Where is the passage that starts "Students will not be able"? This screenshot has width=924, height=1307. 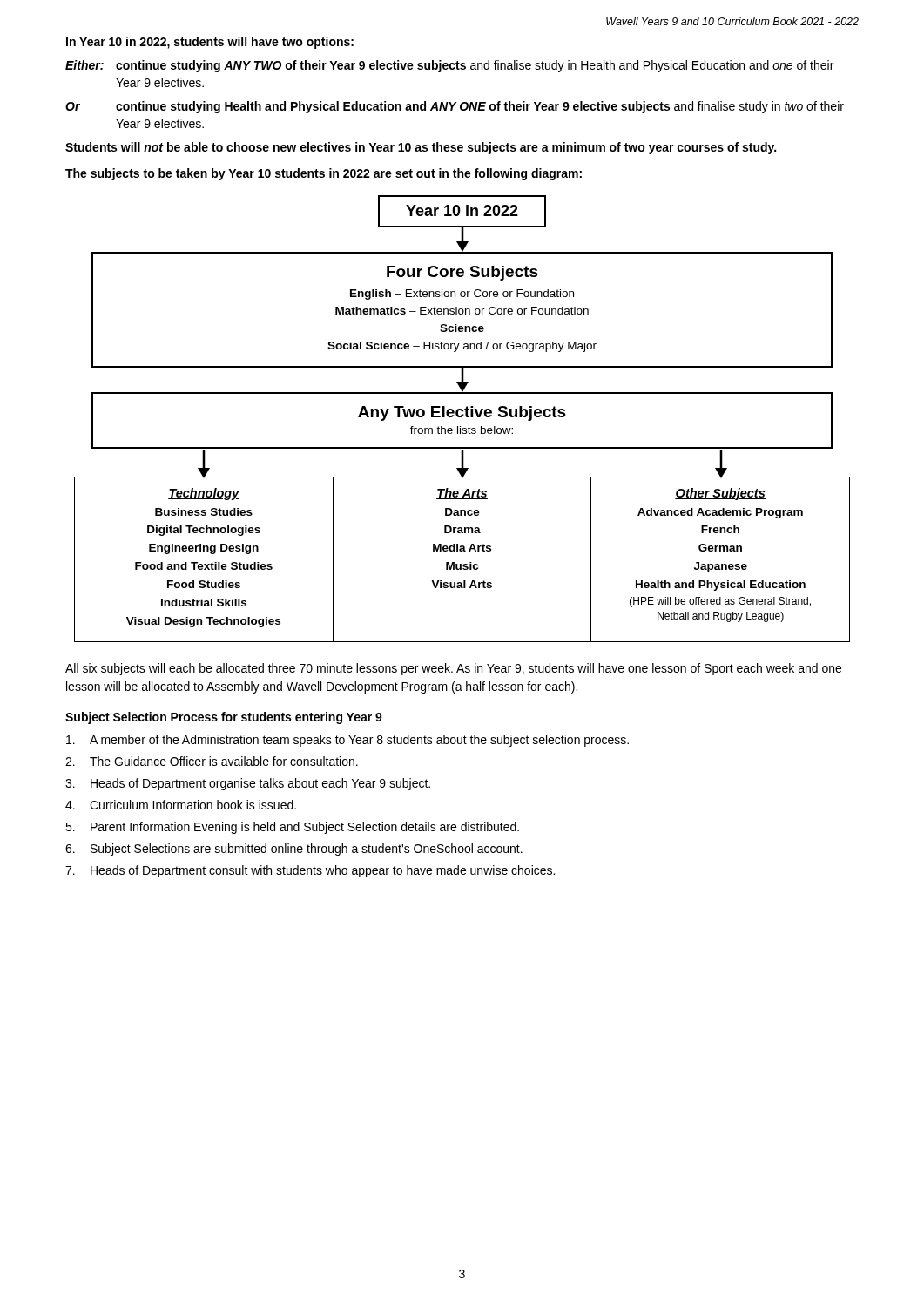[421, 148]
